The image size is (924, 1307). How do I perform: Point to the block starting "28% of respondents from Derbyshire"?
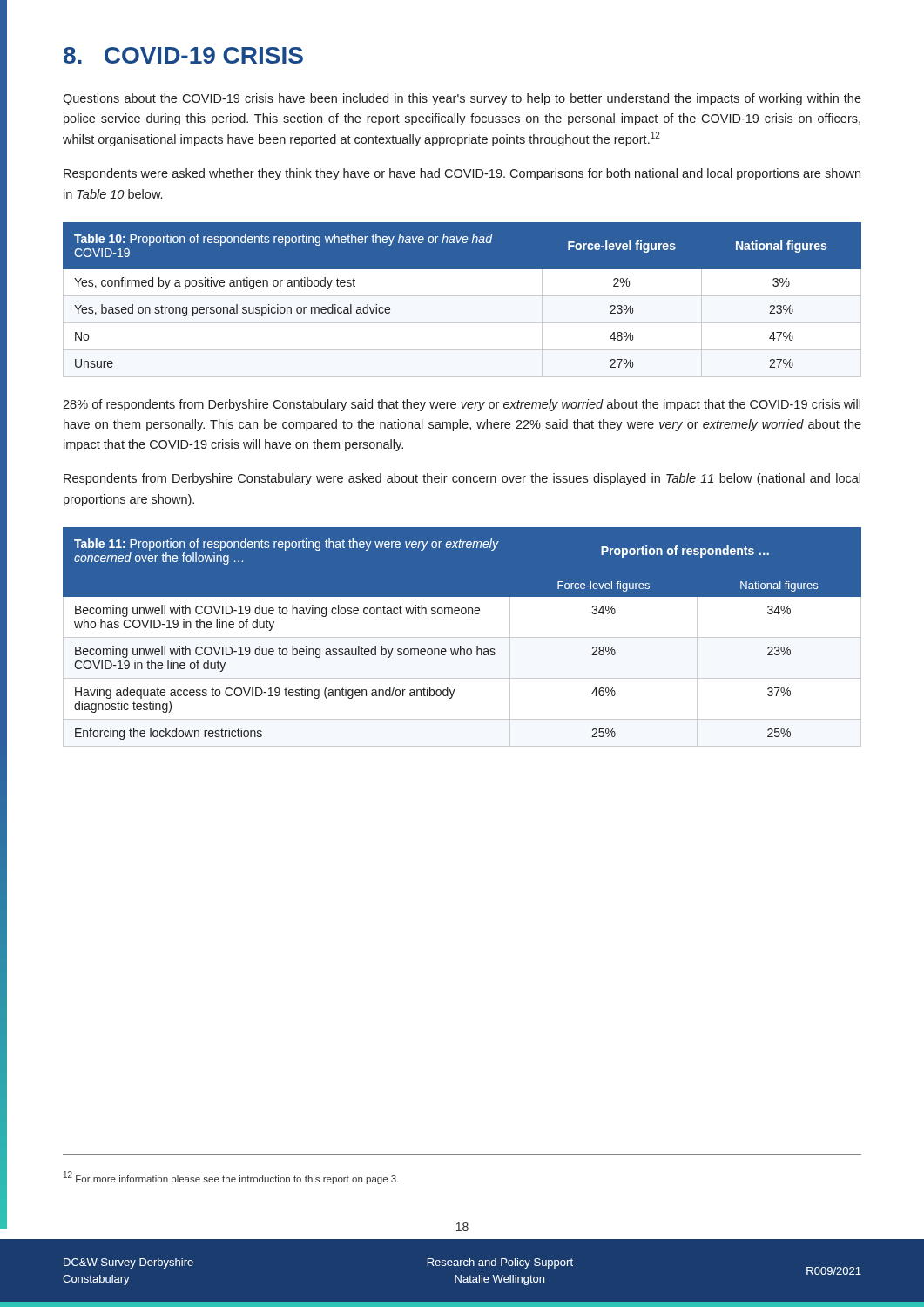tap(462, 425)
